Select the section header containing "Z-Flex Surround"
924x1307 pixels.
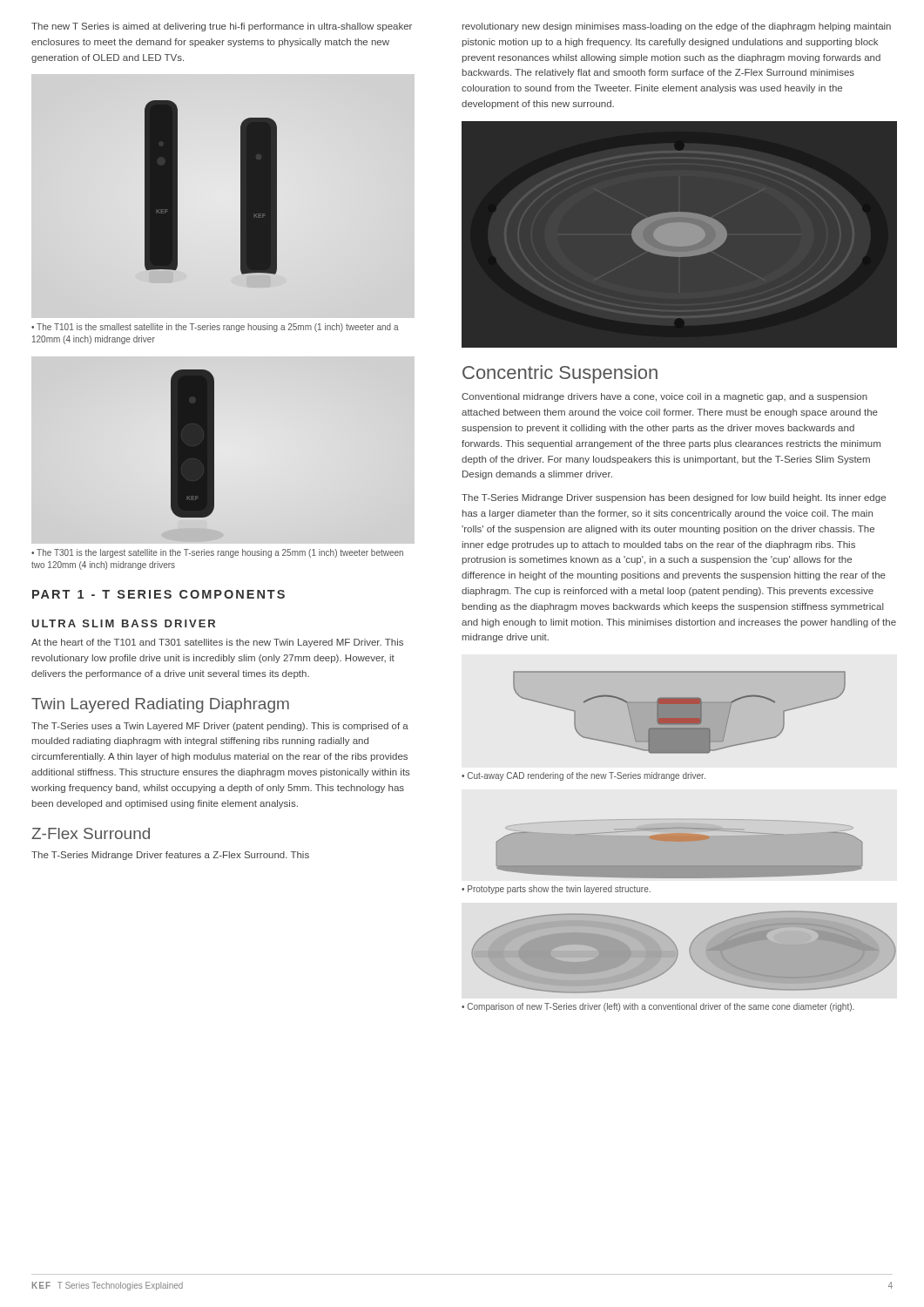91,833
